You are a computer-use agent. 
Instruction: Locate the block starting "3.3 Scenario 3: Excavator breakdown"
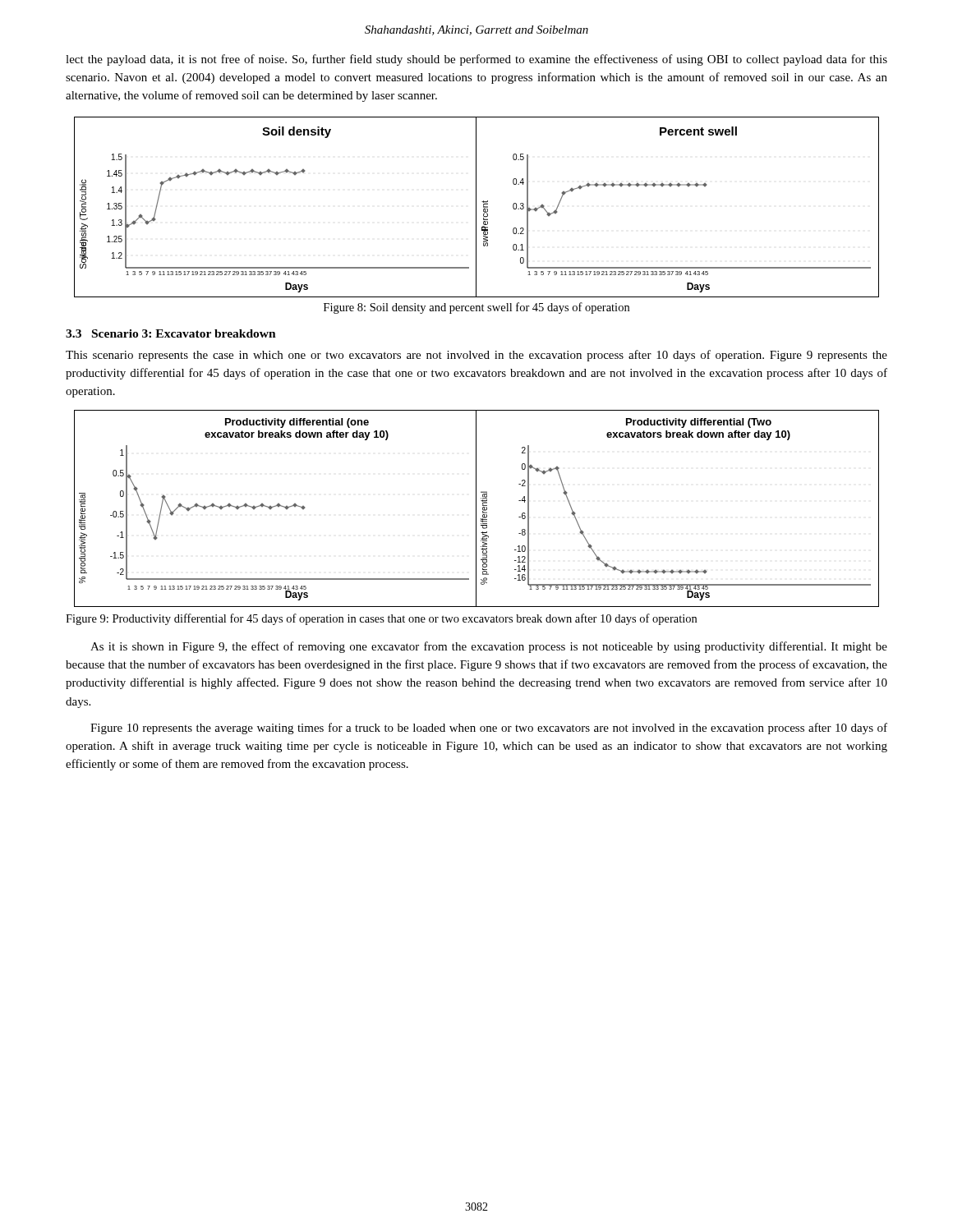pyautogui.click(x=171, y=333)
